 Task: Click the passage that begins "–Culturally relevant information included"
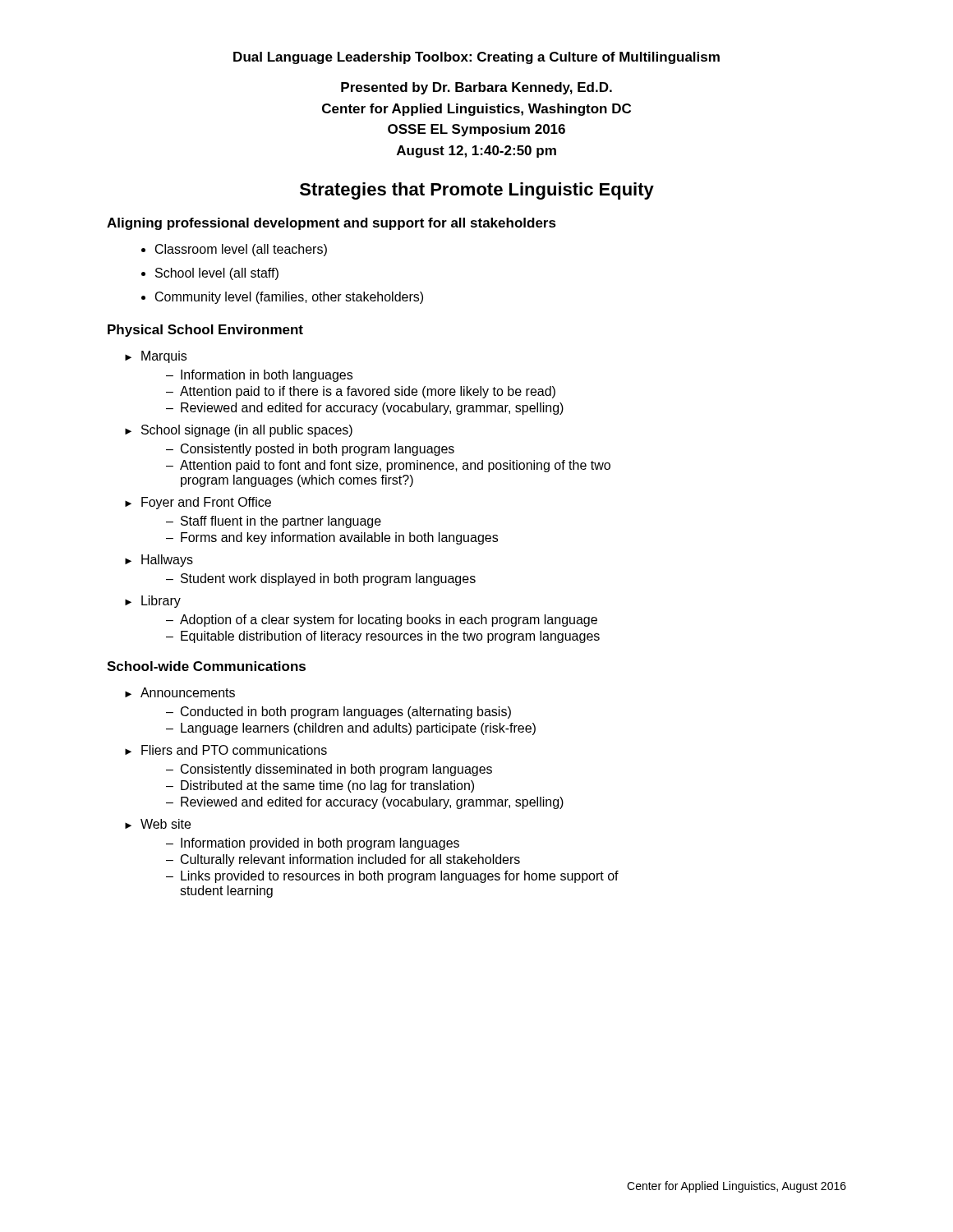(343, 860)
